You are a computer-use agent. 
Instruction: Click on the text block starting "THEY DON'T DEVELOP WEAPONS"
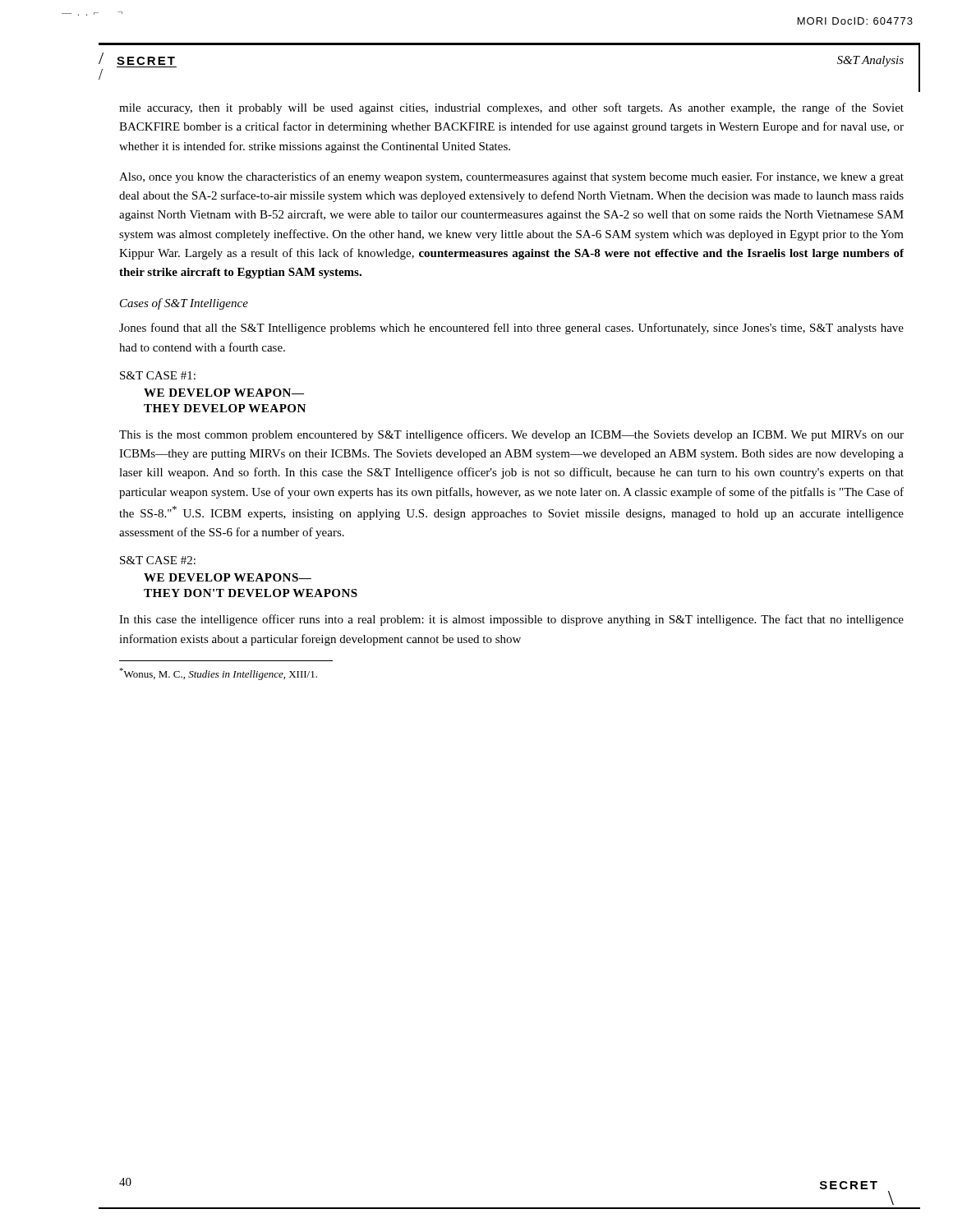click(251, 593)
